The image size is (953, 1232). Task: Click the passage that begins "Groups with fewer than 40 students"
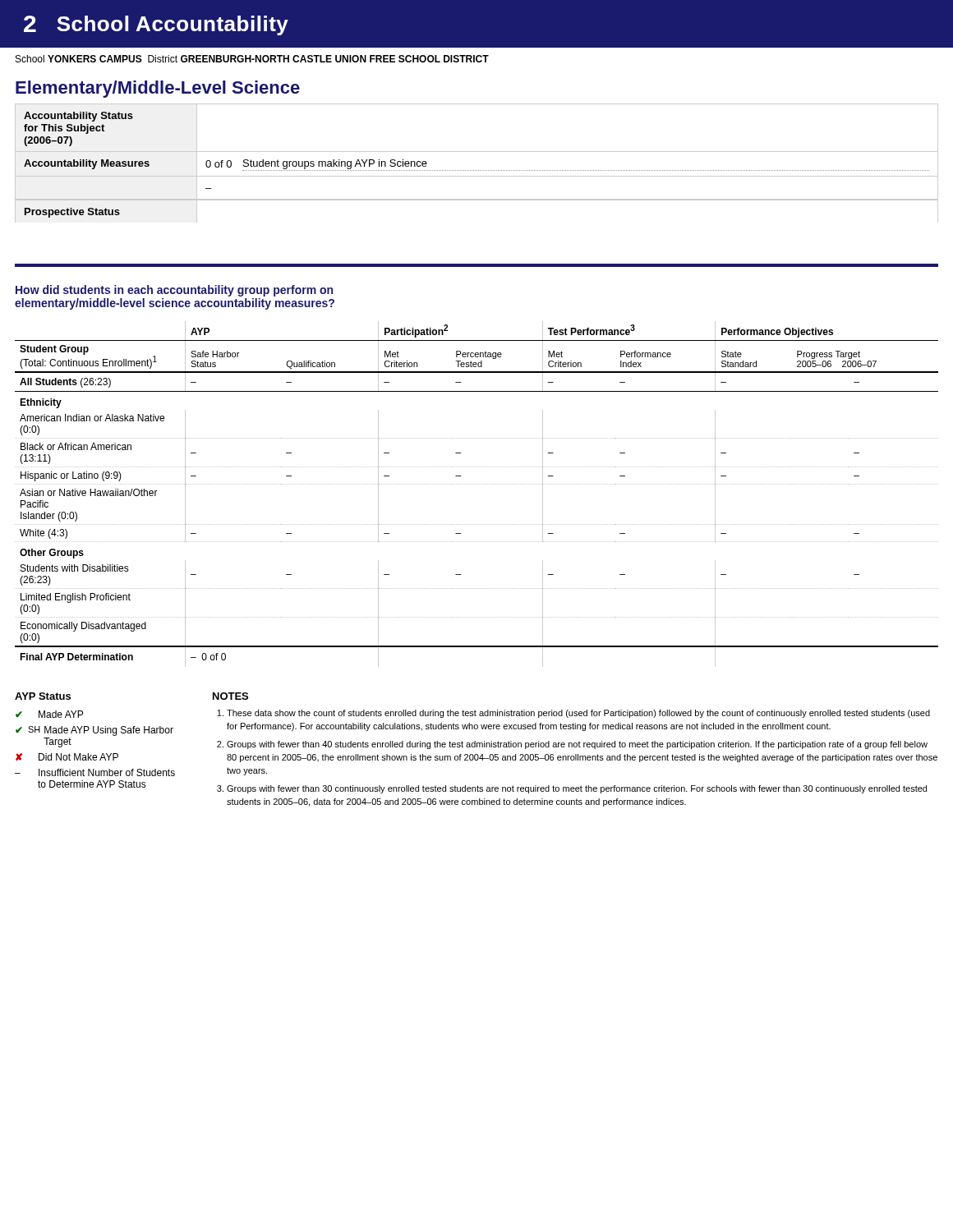[582, 757]
